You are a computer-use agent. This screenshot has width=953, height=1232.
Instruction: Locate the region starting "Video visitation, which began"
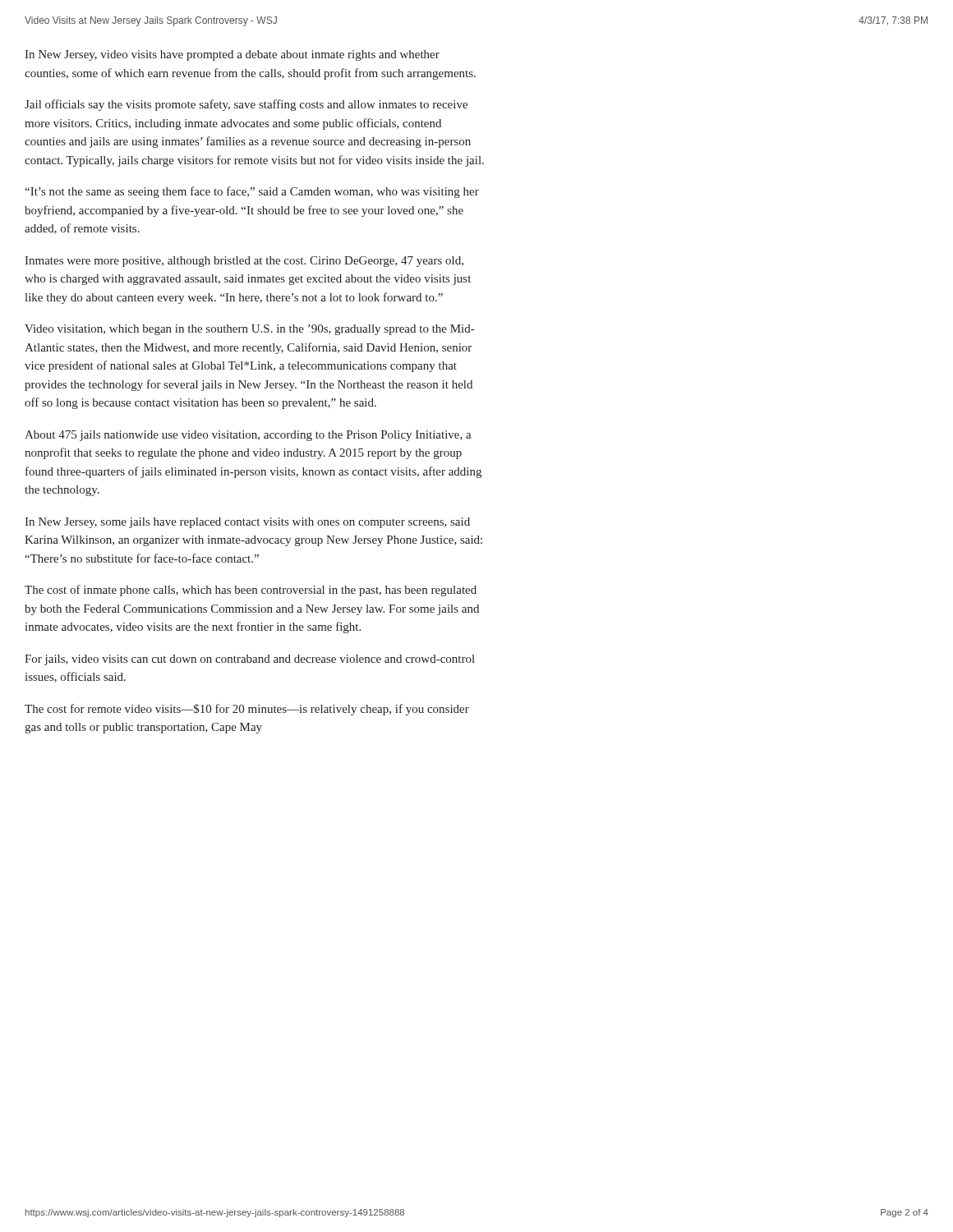pos(255,366)
